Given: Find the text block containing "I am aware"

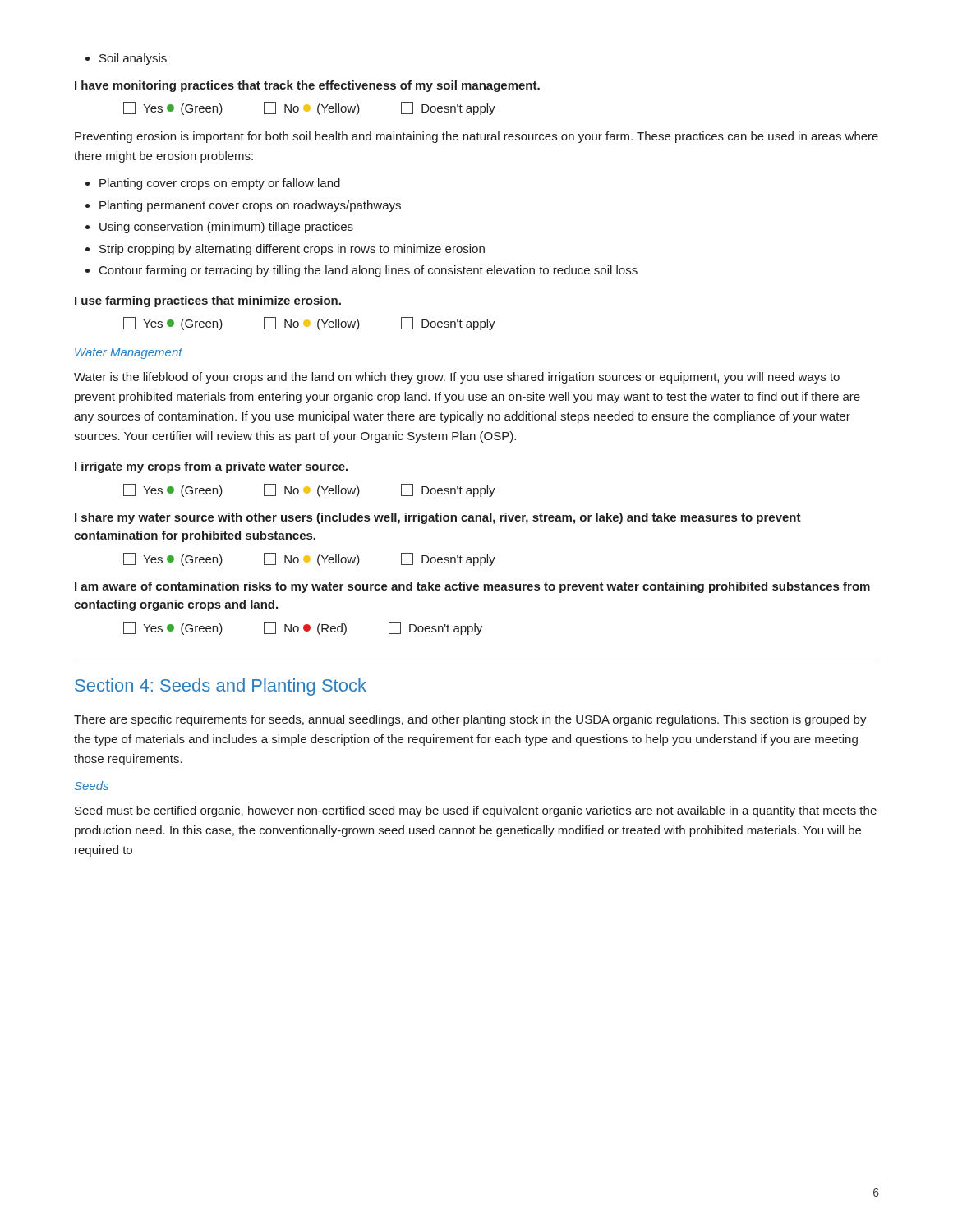Looking at the screenshot, I should tap(472, 595).
